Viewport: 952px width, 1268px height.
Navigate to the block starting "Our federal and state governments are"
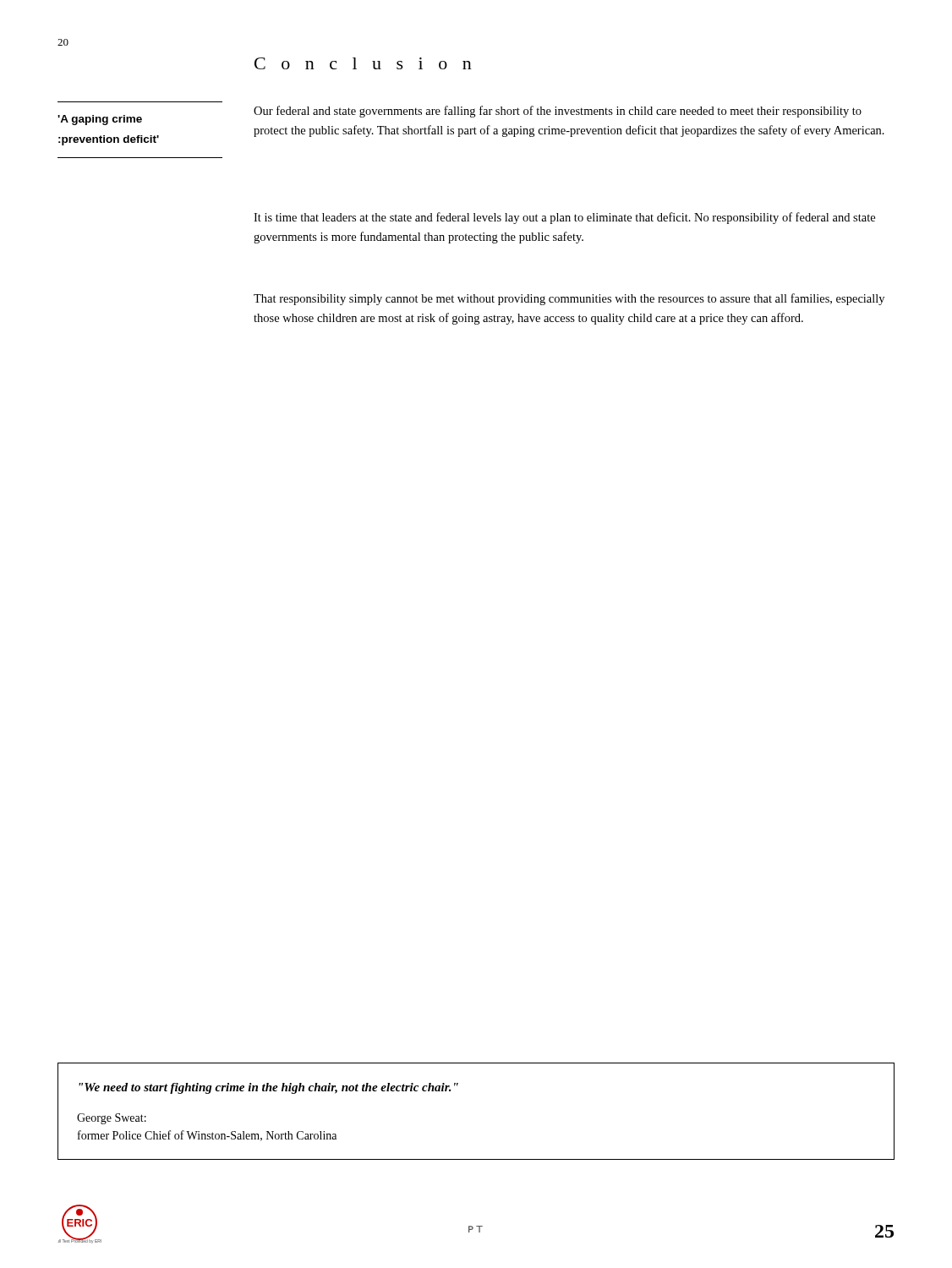pyautogui.click(x=569, y=120)
